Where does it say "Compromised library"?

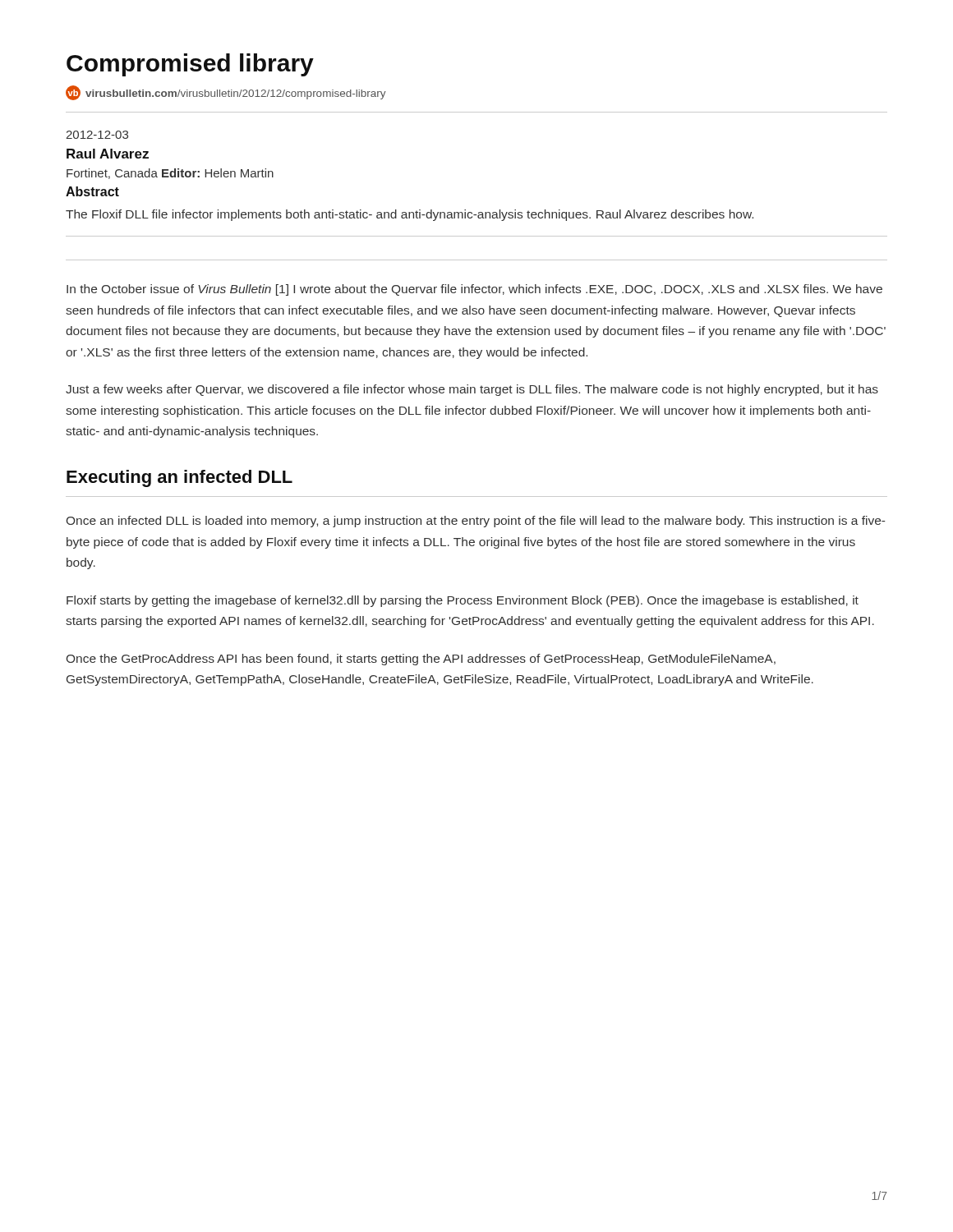point(190,63)
